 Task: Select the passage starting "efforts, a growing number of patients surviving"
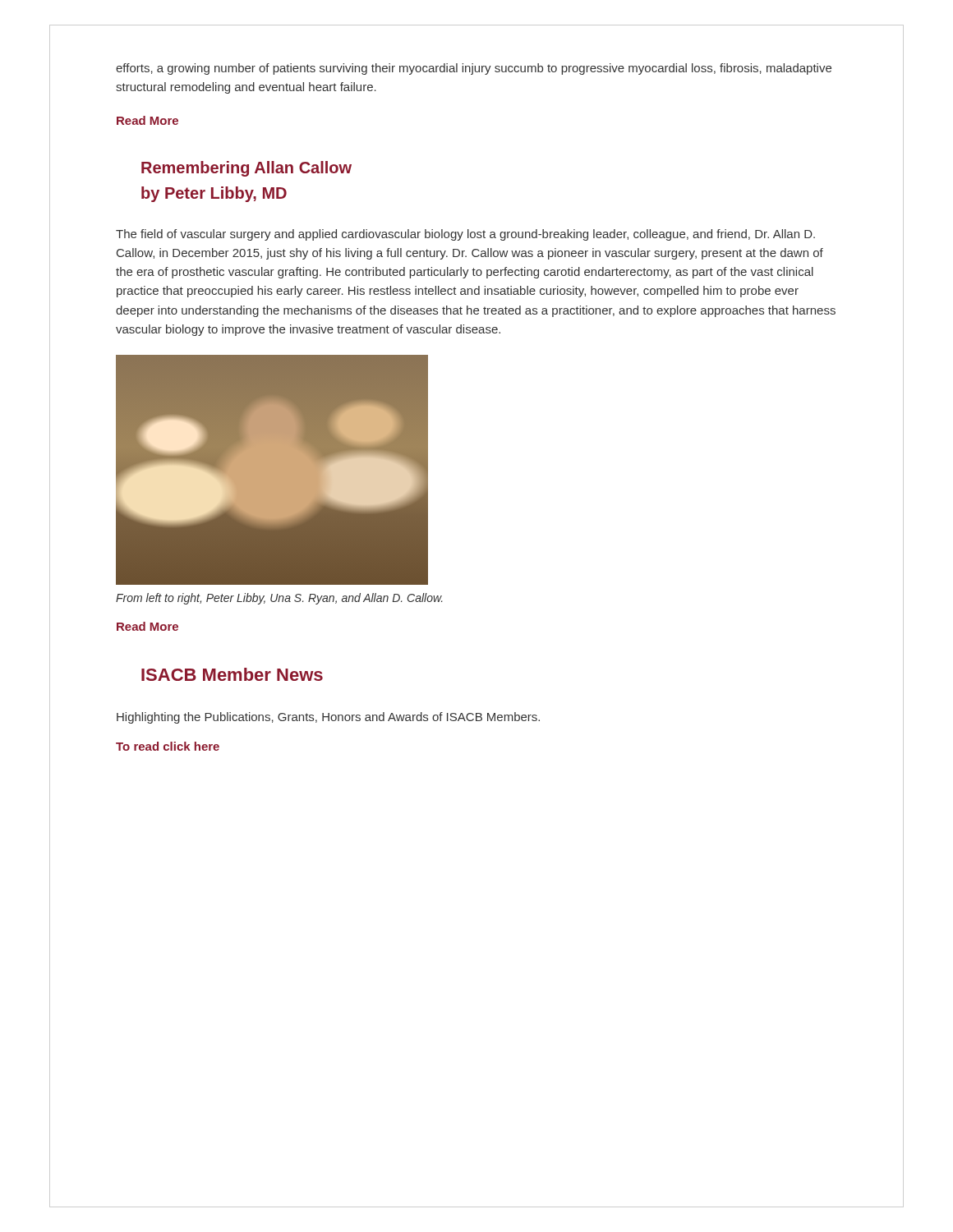[474, 77]
